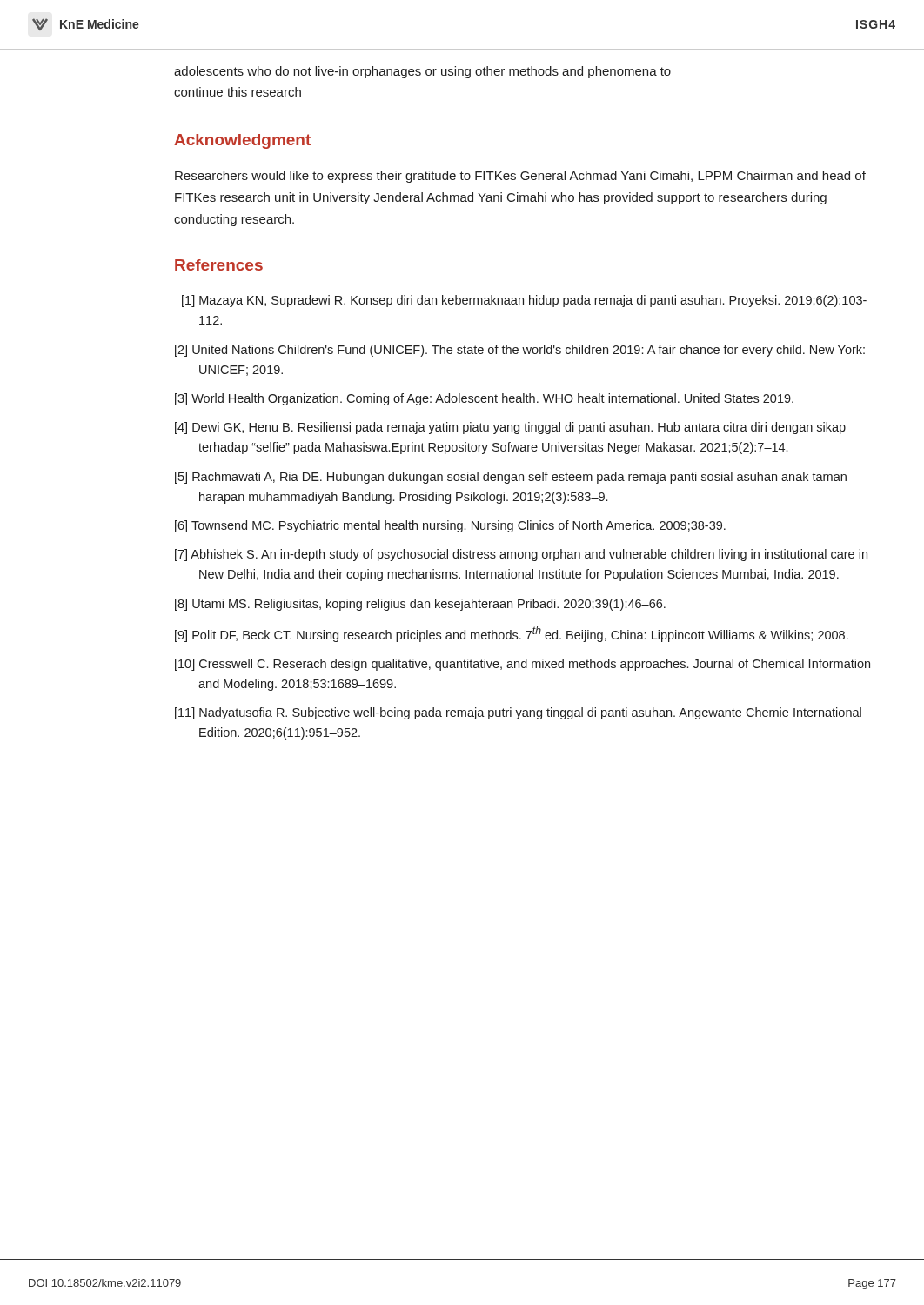Screen dimensions: 1305x924
Task: Select the text starting "[9] Polit DF, Beck CT. Nursing"
Action: point(511,633)
